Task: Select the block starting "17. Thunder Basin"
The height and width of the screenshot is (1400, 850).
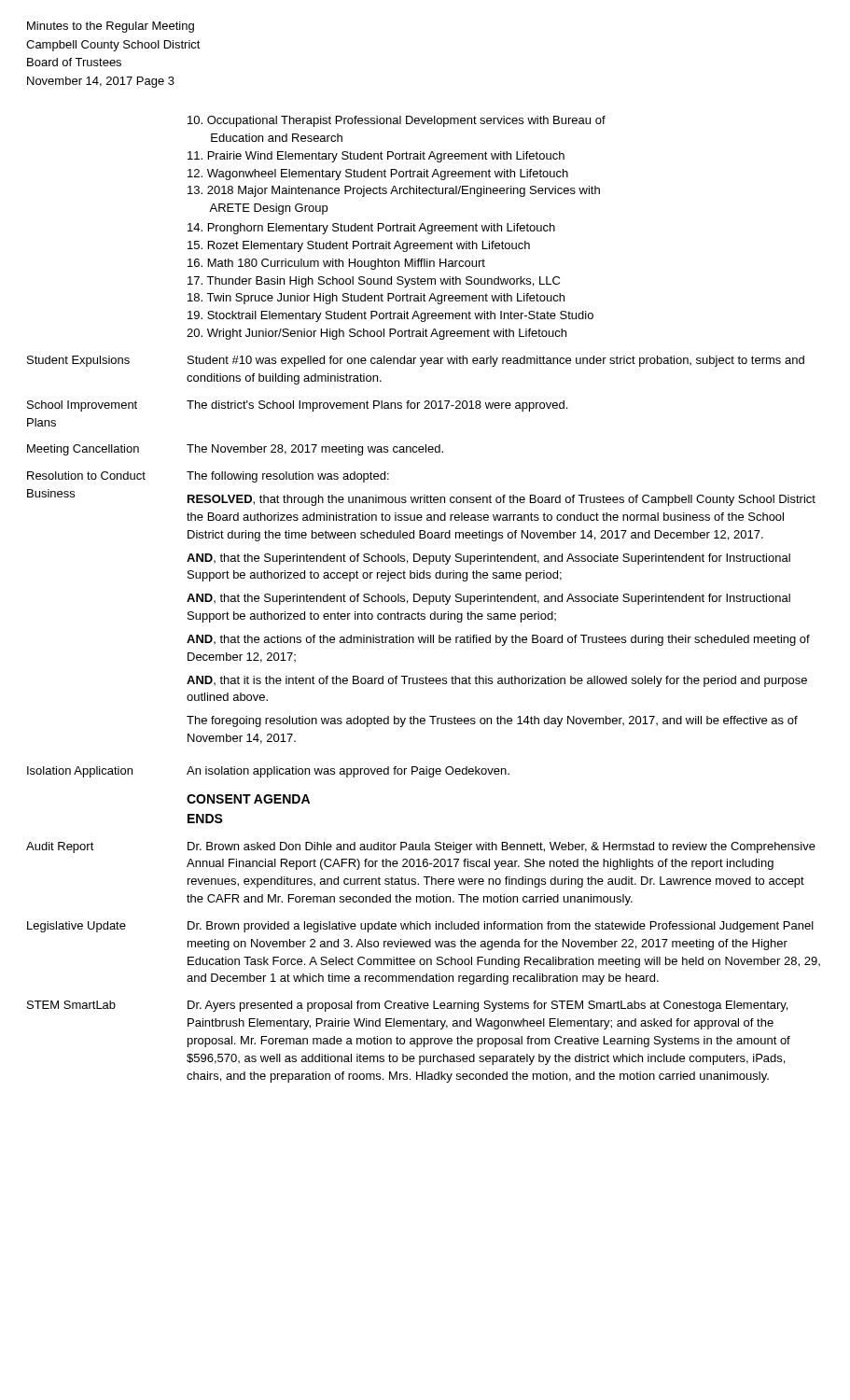Action: 374,280
